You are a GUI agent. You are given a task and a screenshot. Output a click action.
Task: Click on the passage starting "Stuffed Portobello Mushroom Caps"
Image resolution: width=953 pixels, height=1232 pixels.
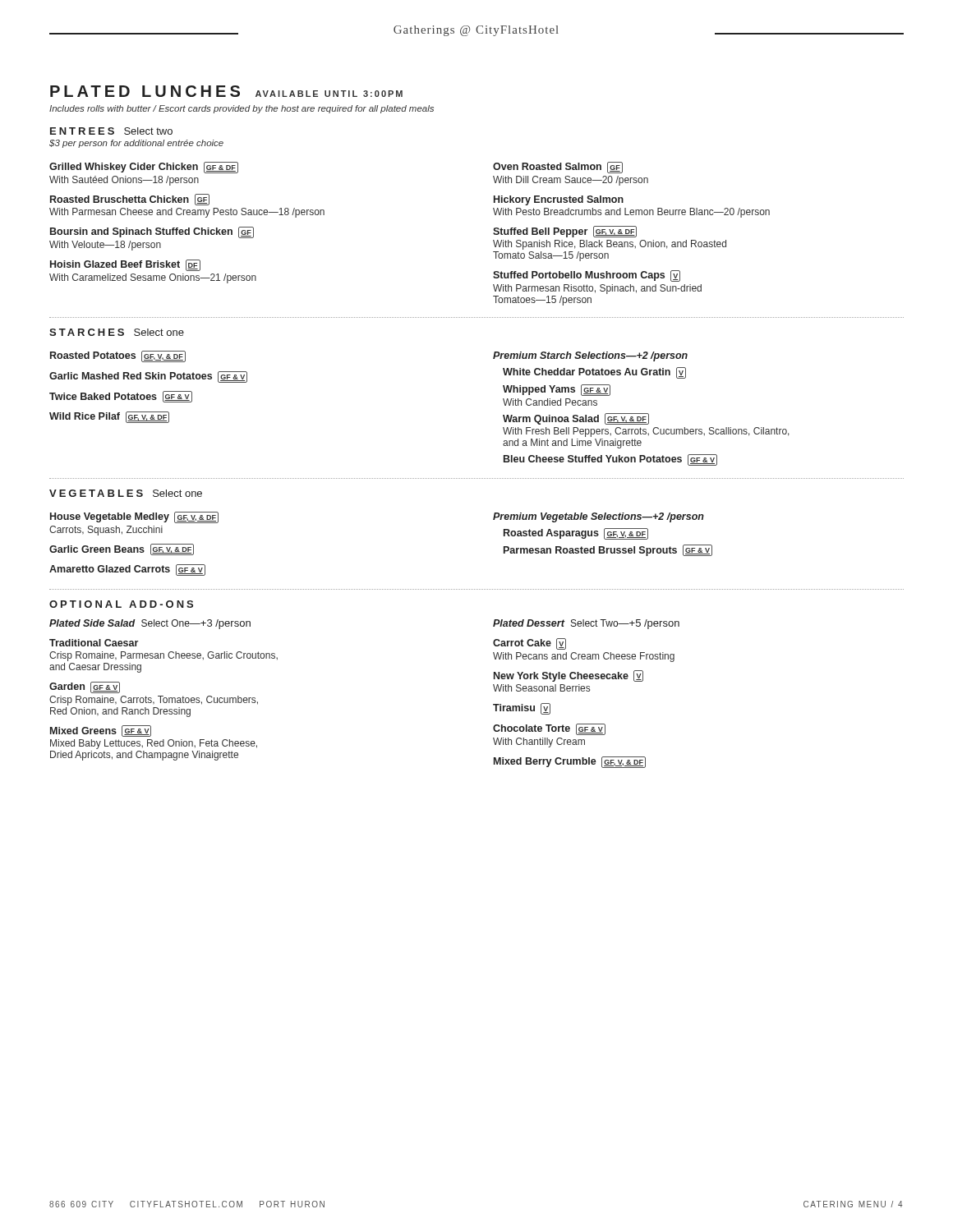pos(698,288)
